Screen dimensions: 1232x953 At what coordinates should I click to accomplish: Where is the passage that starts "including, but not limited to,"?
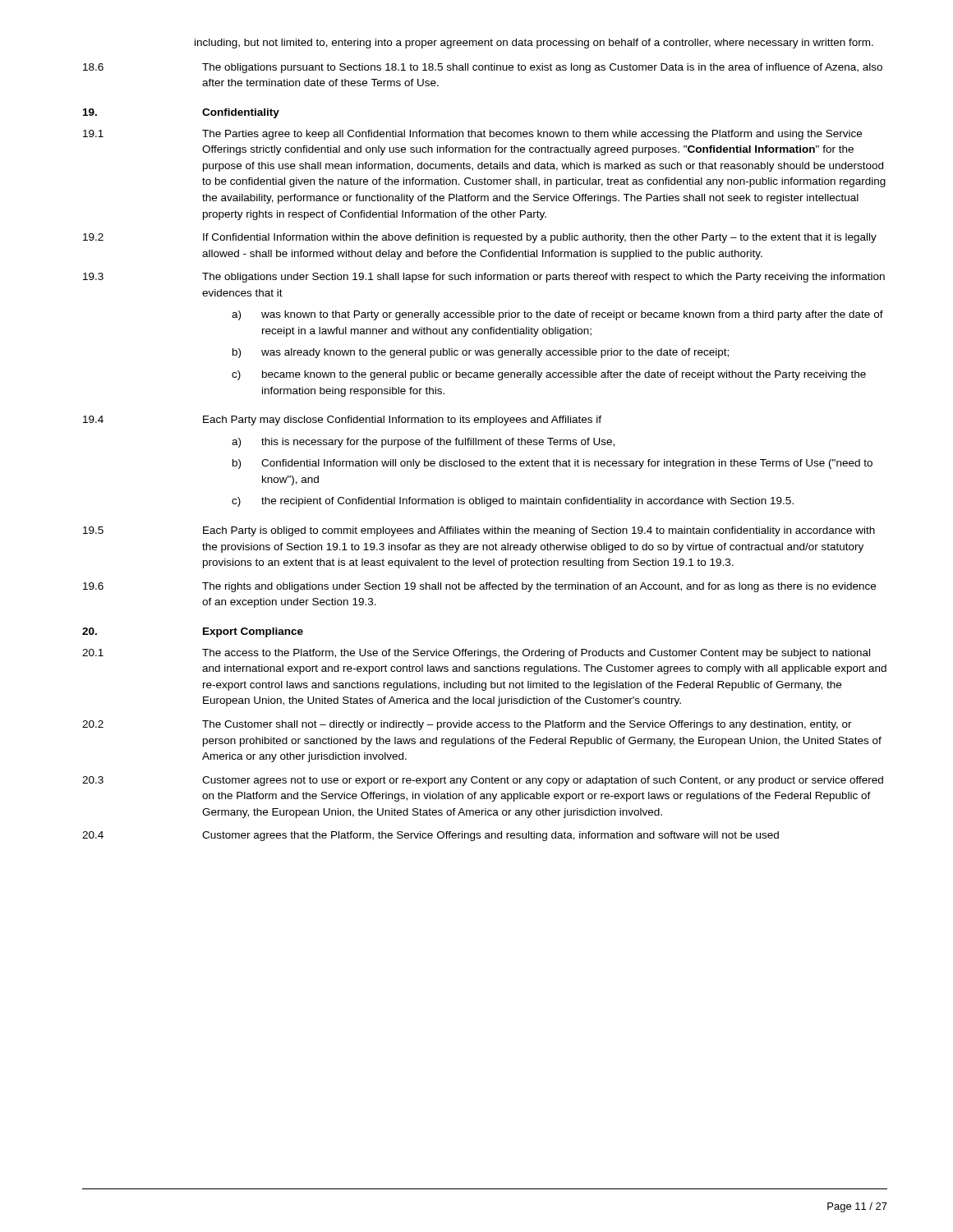534,42
